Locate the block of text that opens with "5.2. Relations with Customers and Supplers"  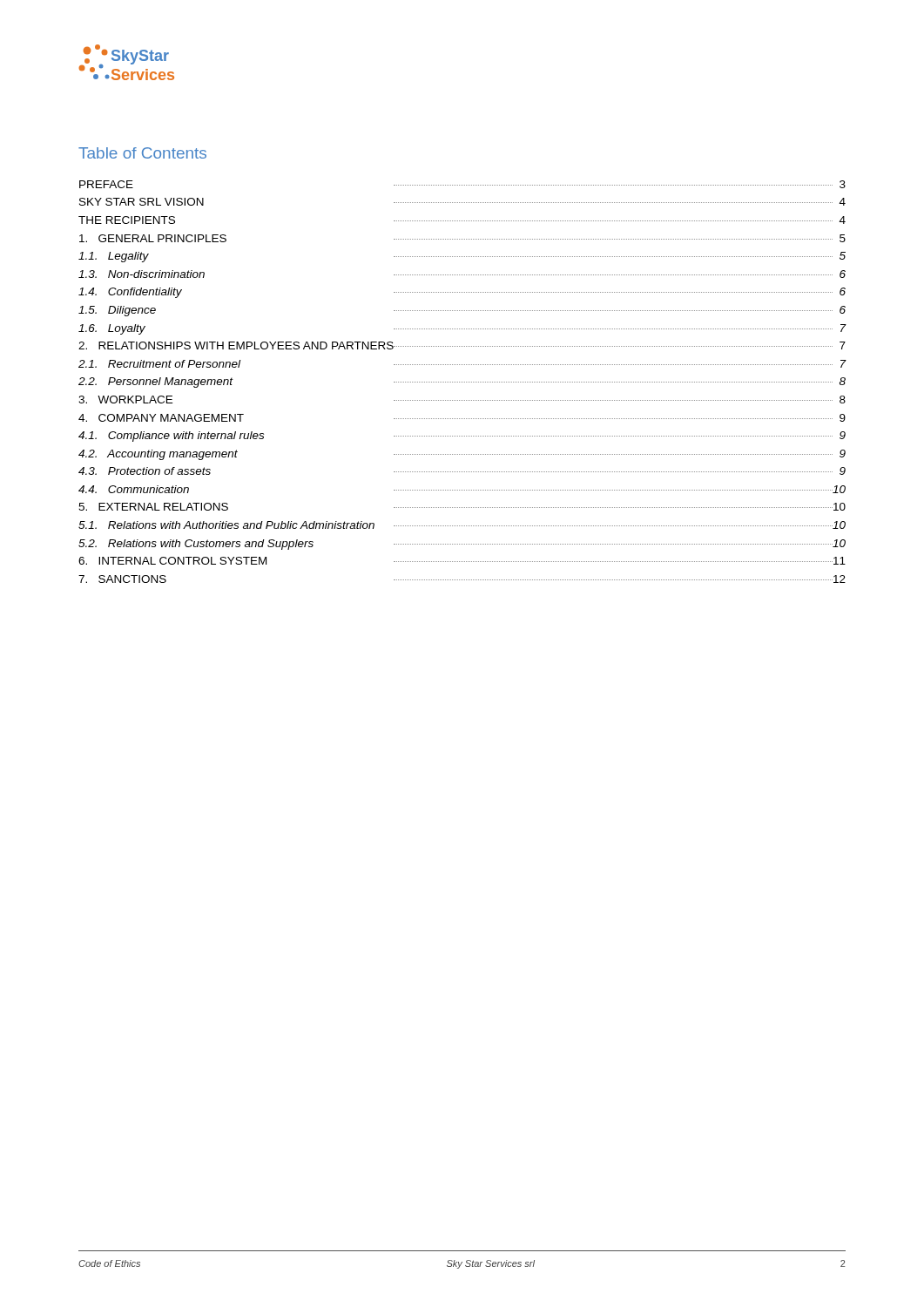(x=462, y=543)
